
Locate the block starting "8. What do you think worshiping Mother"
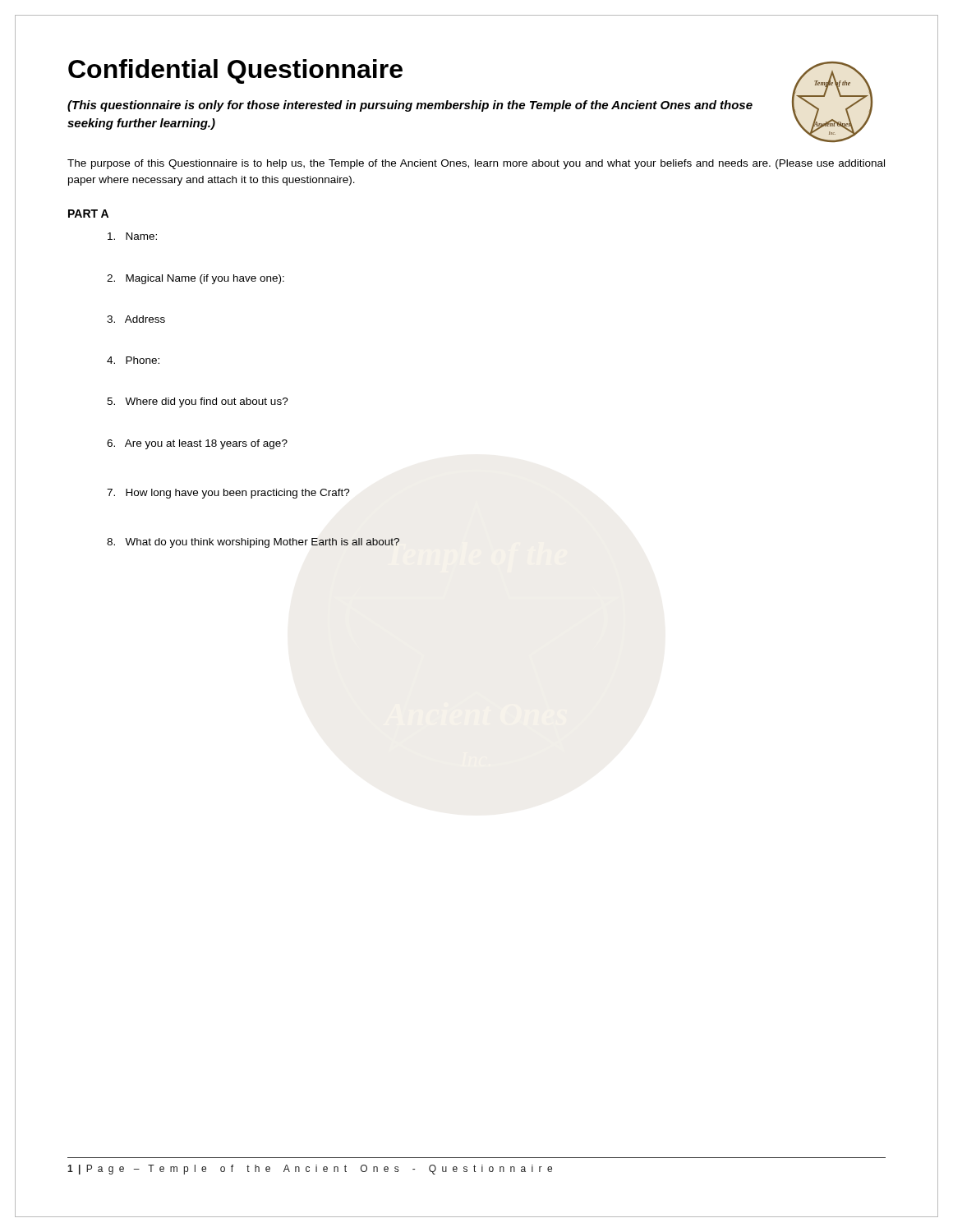(253, 542)
